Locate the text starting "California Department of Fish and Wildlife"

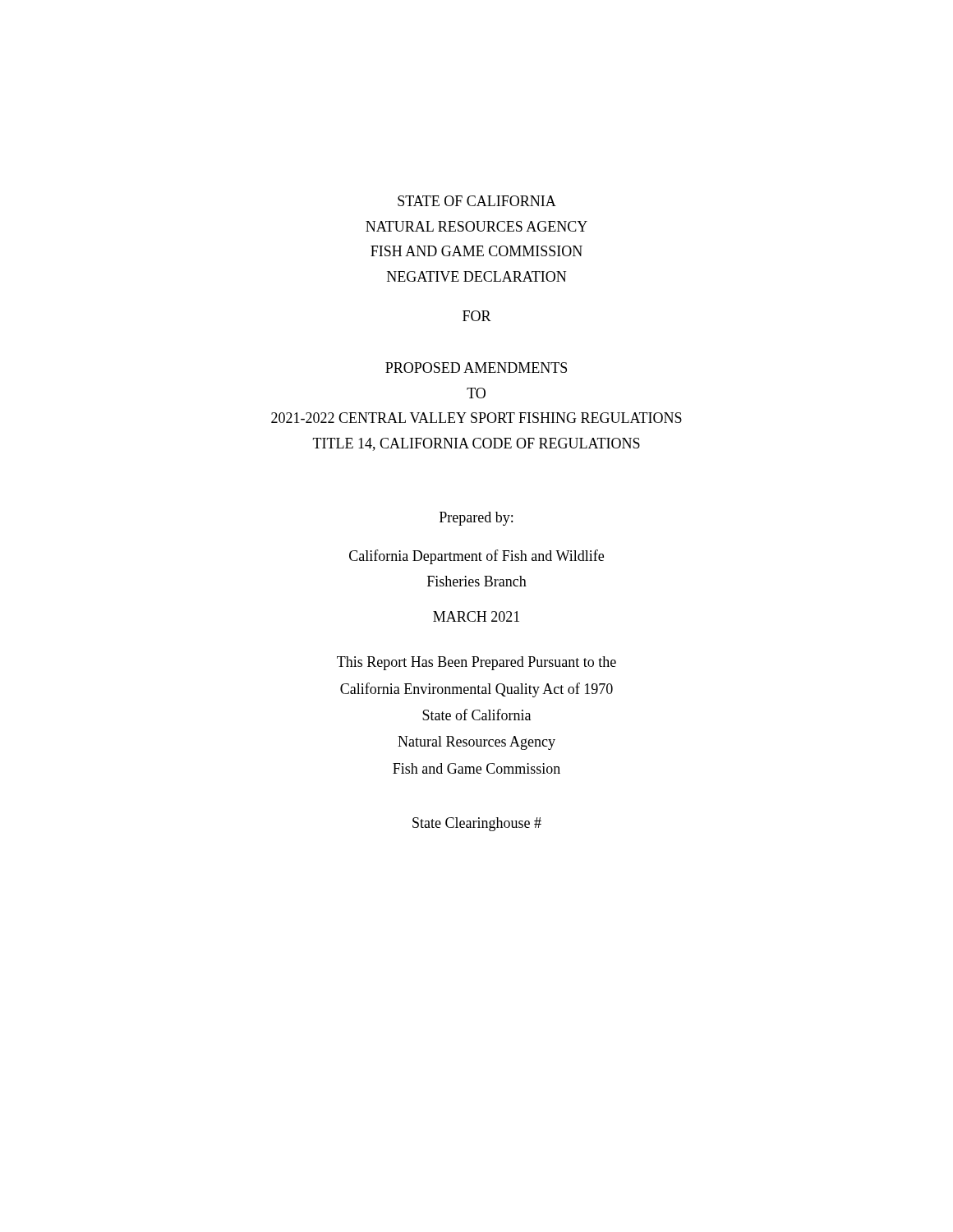point(476,569)
